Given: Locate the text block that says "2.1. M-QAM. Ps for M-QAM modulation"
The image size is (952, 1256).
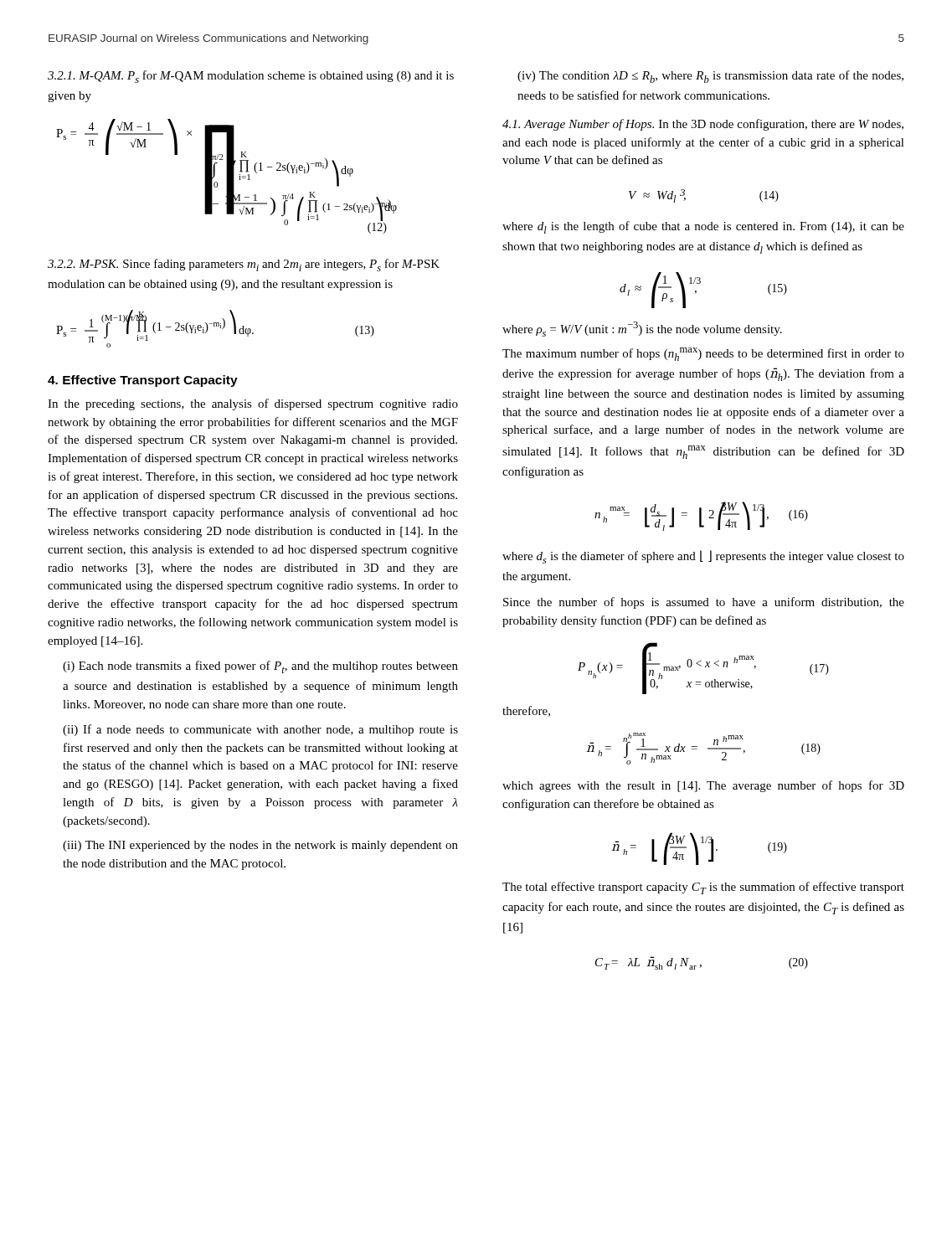Looking at the screenshot, I should (x=251, y=85).
